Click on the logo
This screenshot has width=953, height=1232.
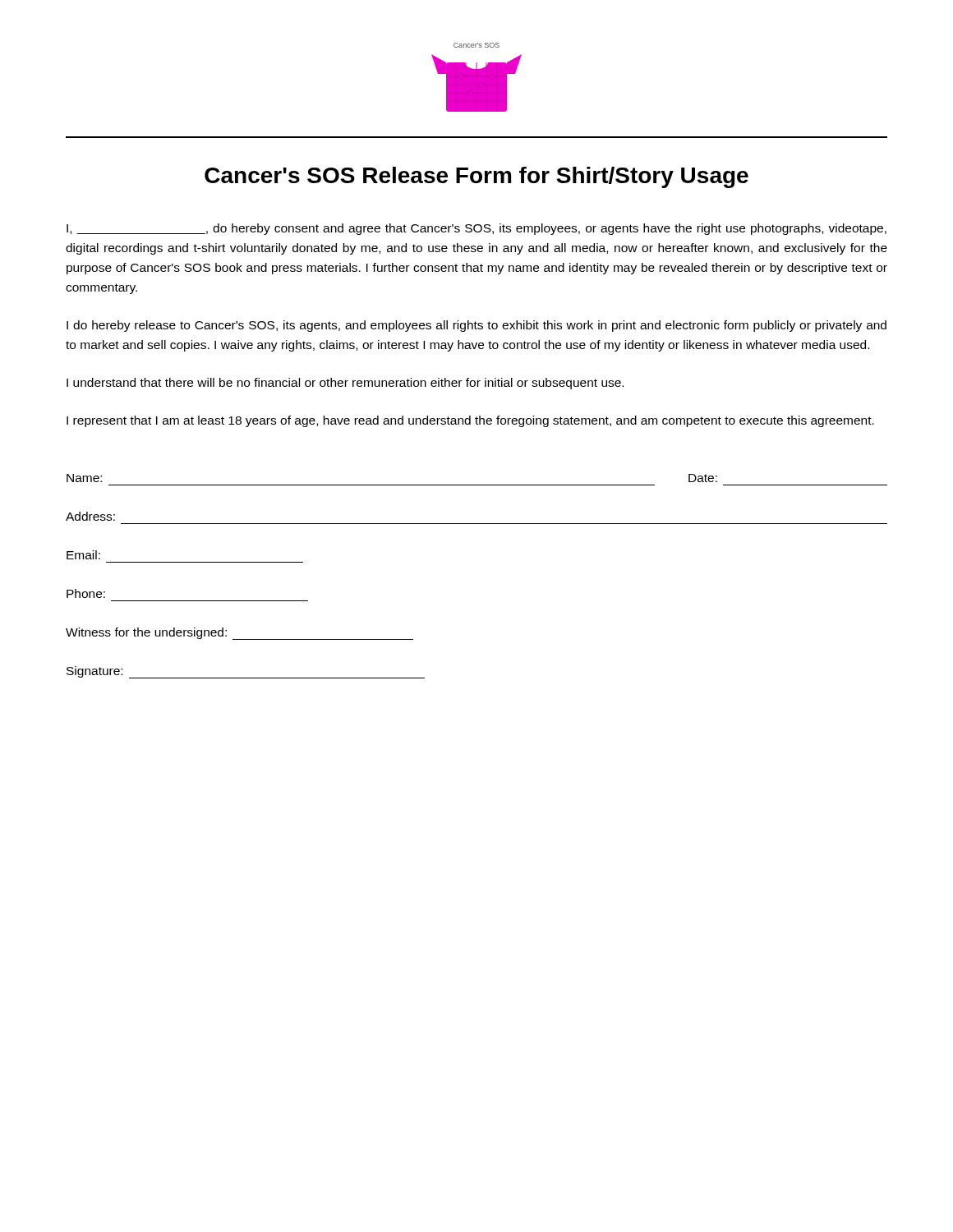476,65
